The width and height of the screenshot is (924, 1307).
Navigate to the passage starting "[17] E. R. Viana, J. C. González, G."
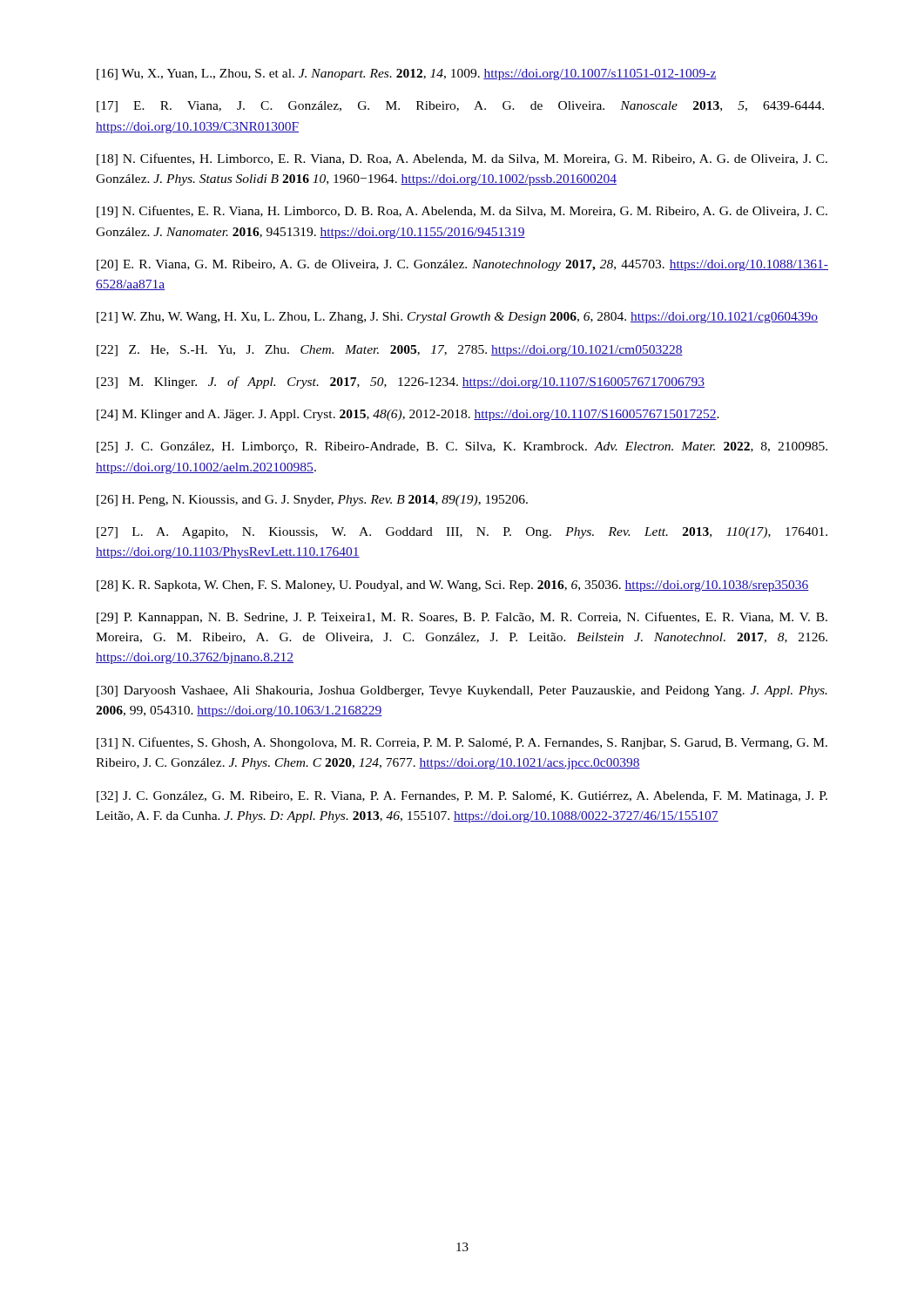[462, 115]
